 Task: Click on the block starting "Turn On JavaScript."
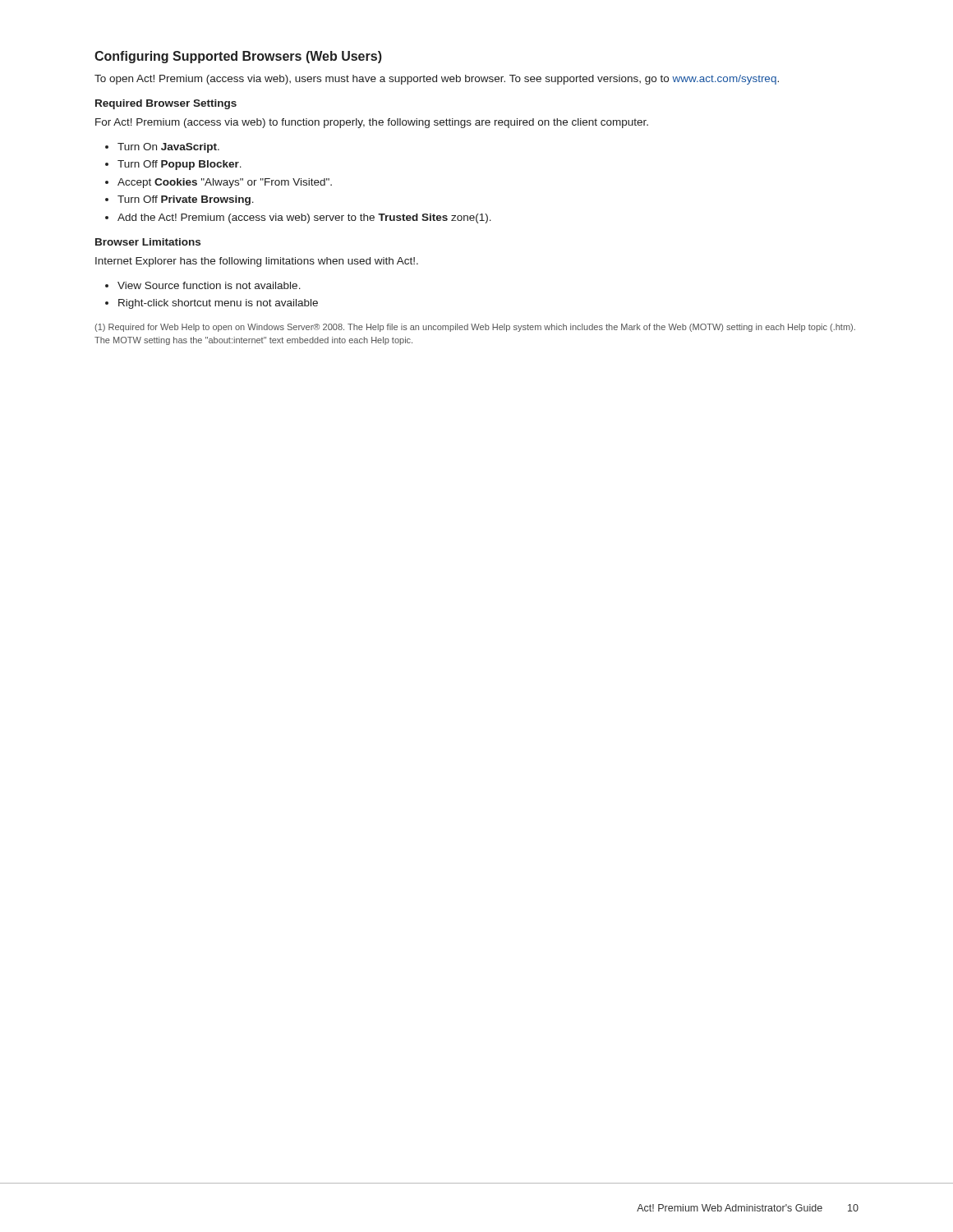169,146
